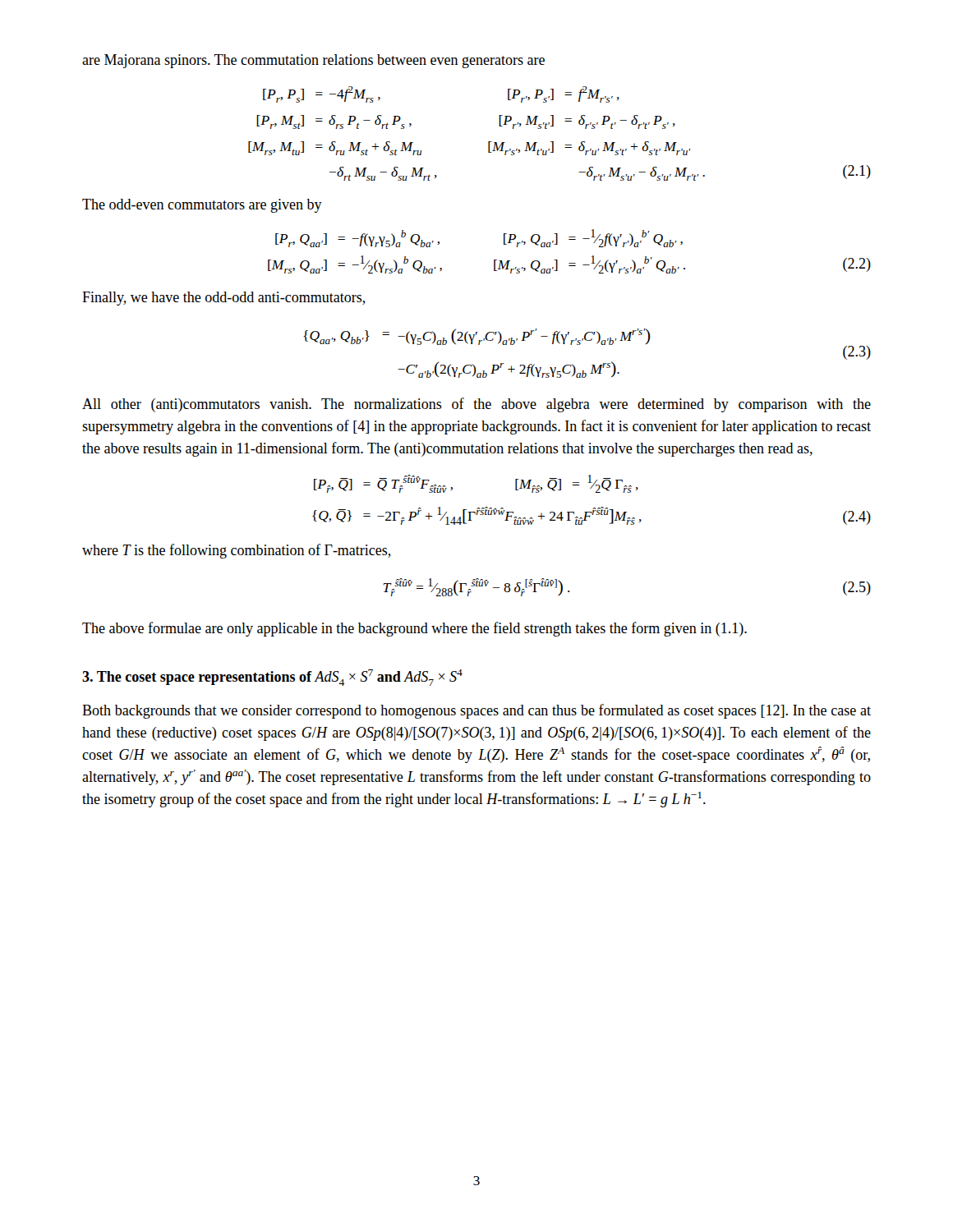Point to the block beginning "All other (anti)commutators vanish."

click(x=476, y=427)
